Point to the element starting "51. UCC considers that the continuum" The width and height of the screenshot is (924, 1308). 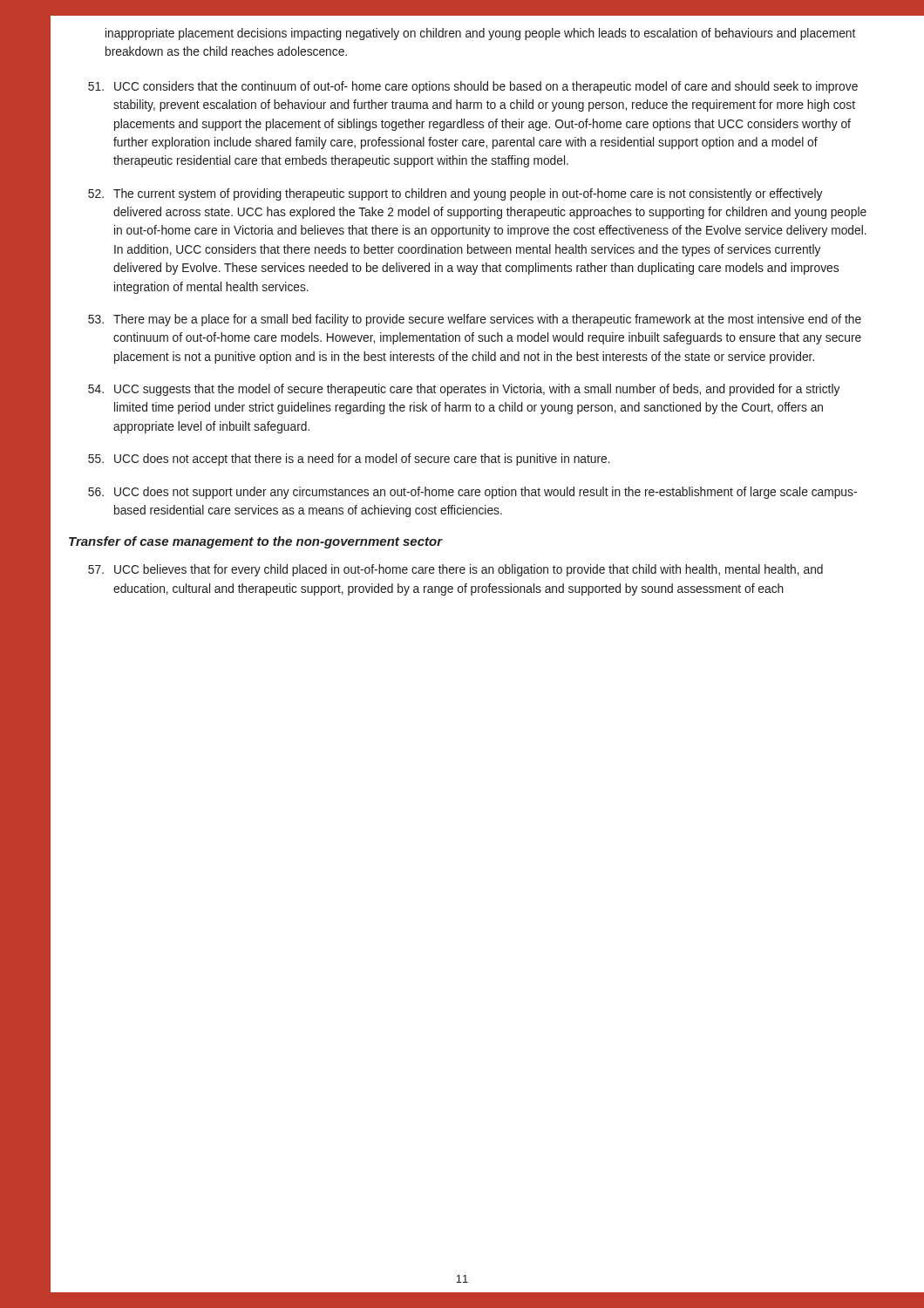pyautogui.click(x=469, y=124)
